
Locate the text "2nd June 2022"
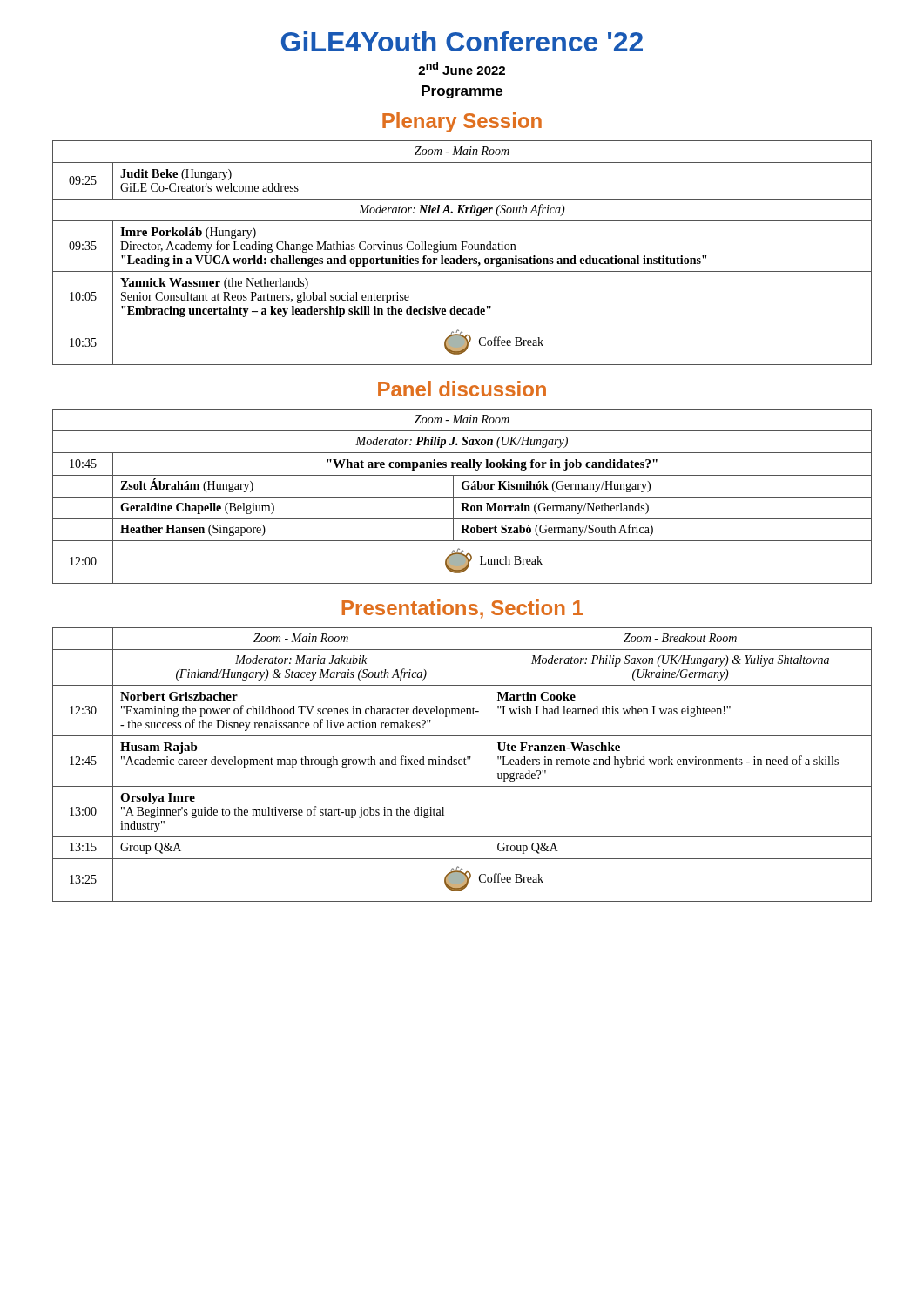pos(462,69)
